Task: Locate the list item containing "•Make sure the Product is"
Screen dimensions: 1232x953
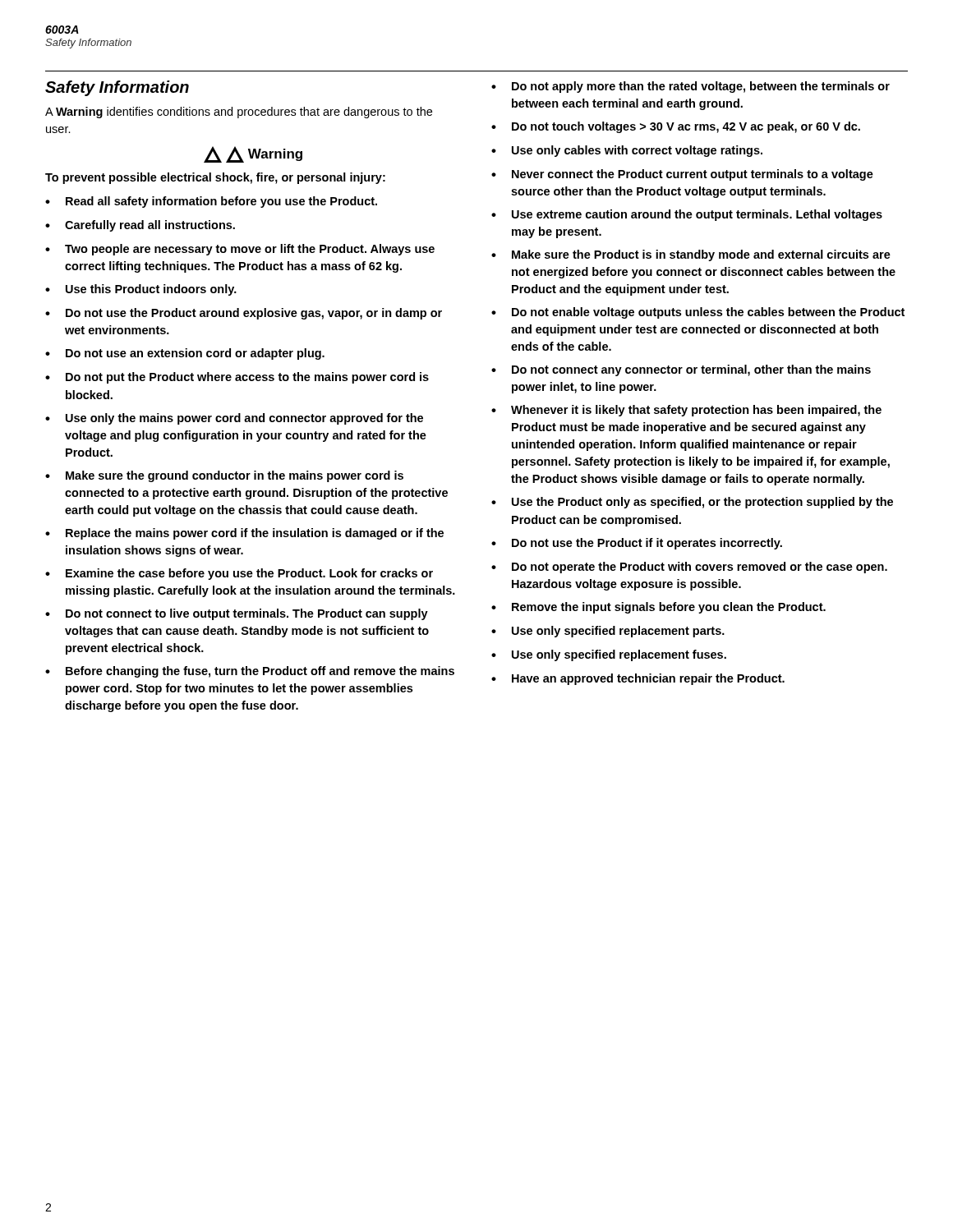Action: [700, 273]
